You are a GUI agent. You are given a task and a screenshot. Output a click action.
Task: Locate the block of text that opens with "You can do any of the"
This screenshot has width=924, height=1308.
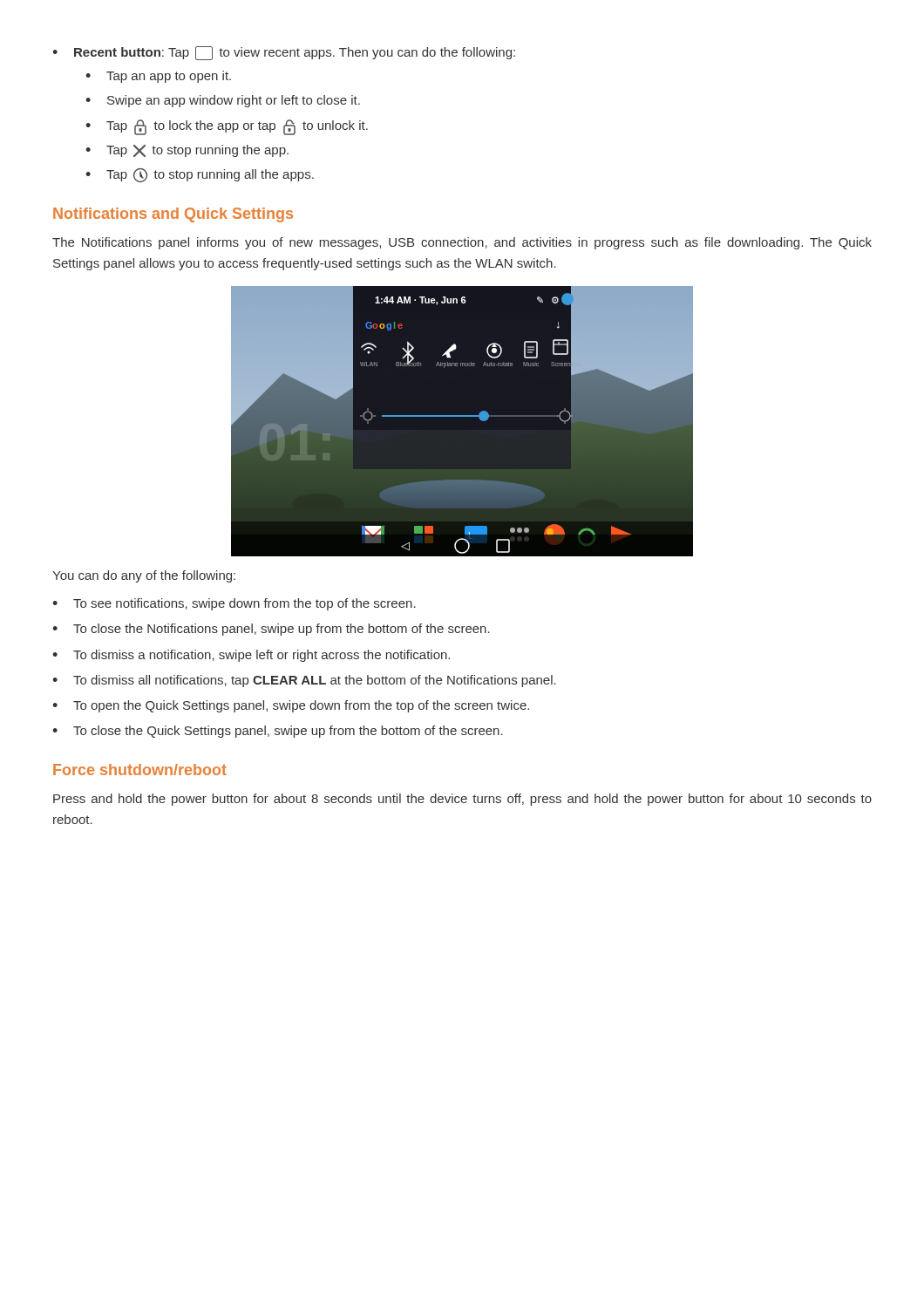point(144,575)
